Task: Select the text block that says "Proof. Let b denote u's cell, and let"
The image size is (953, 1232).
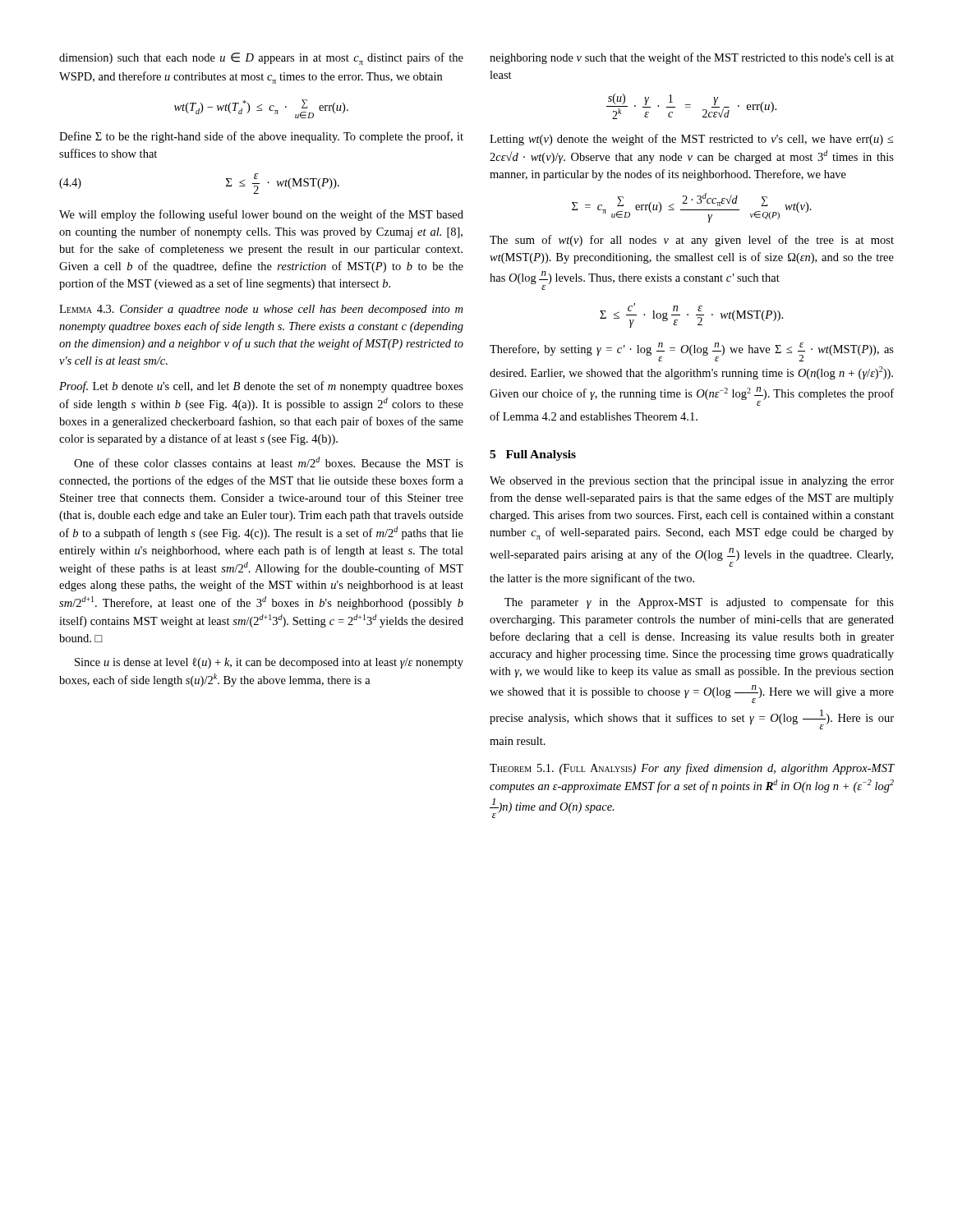Action: pyautogui.click(x=261, y=533)
